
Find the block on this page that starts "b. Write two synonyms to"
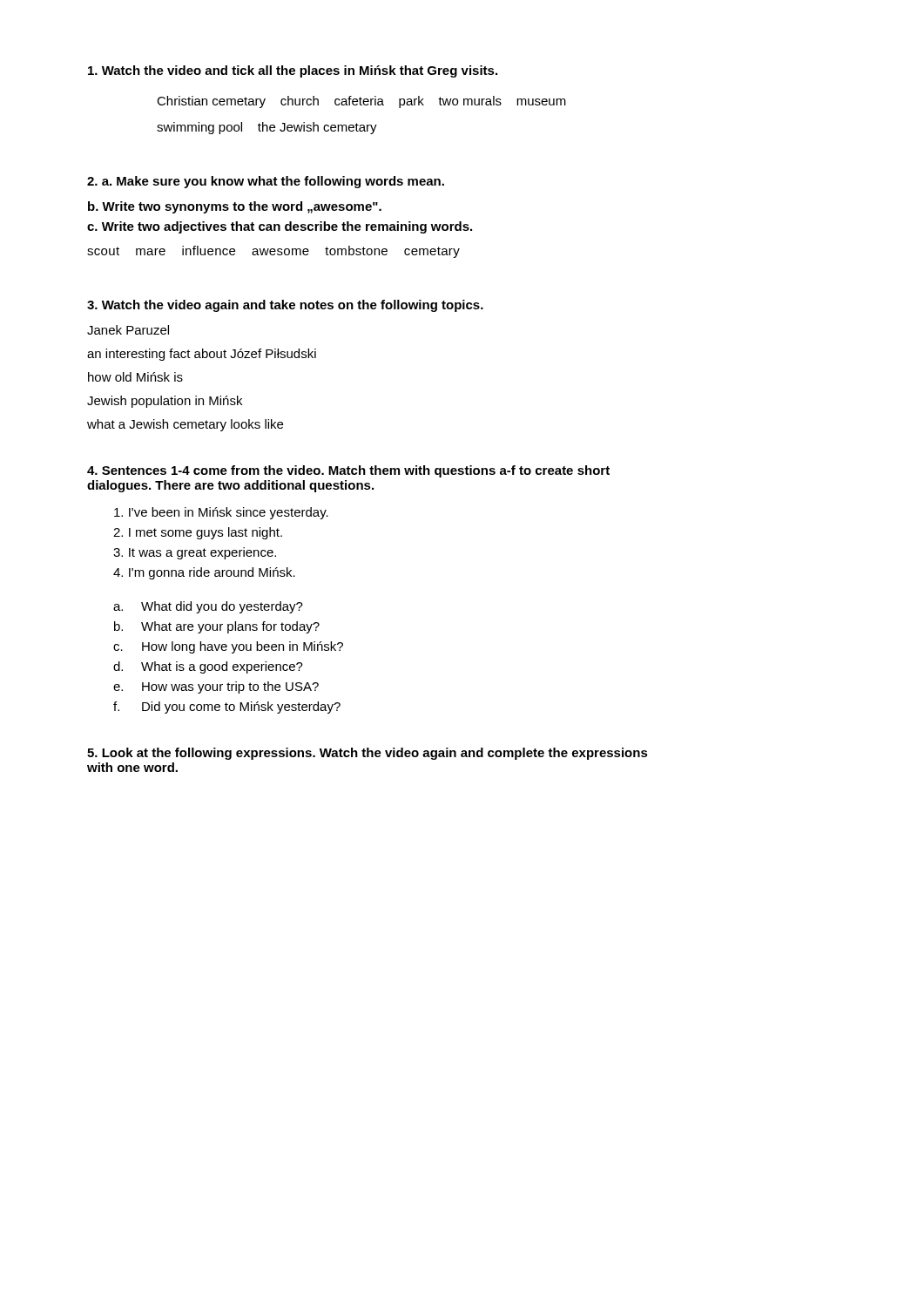point(235,207)
